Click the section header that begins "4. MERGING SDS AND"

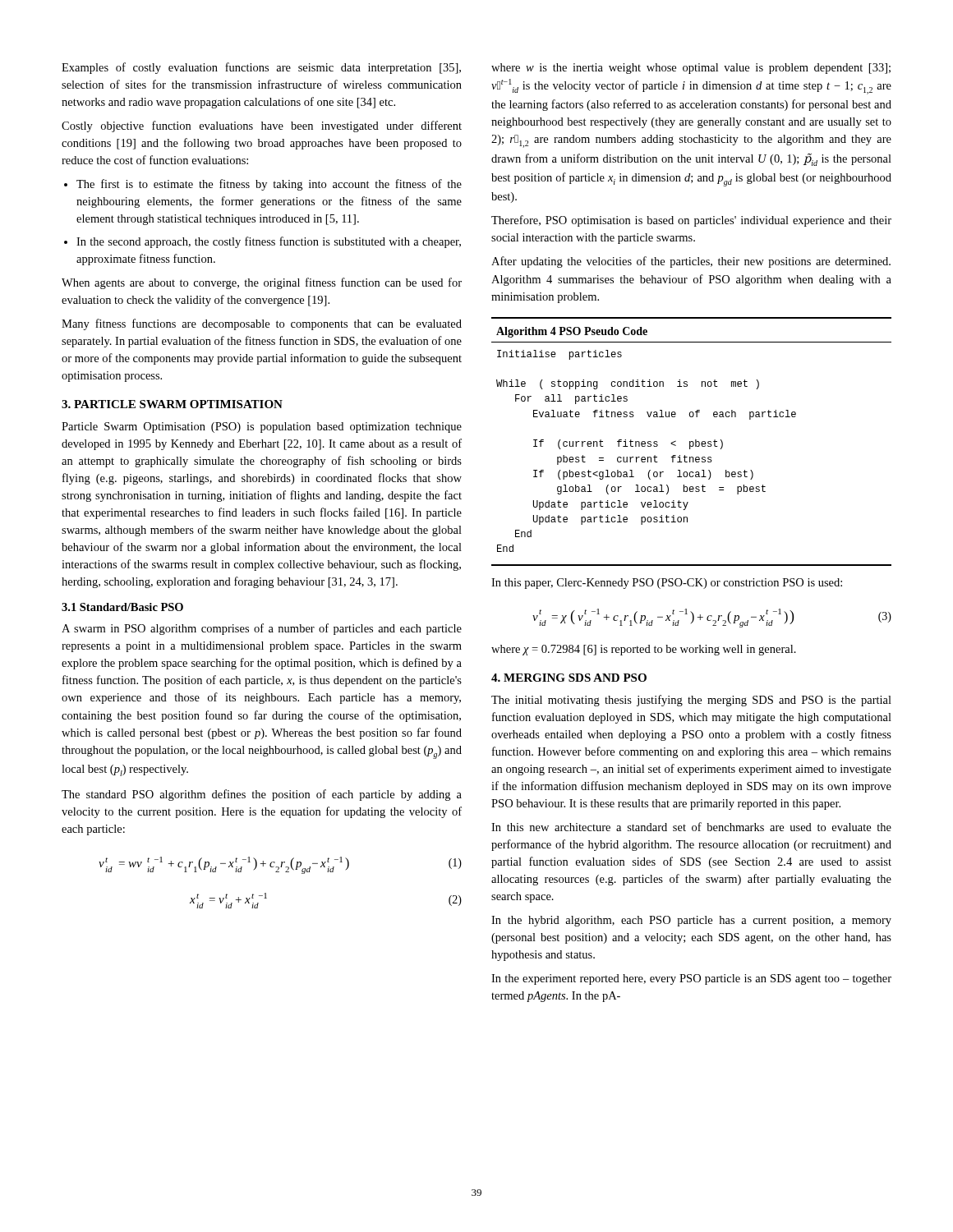pyautogui.click(x=569, y=677)
